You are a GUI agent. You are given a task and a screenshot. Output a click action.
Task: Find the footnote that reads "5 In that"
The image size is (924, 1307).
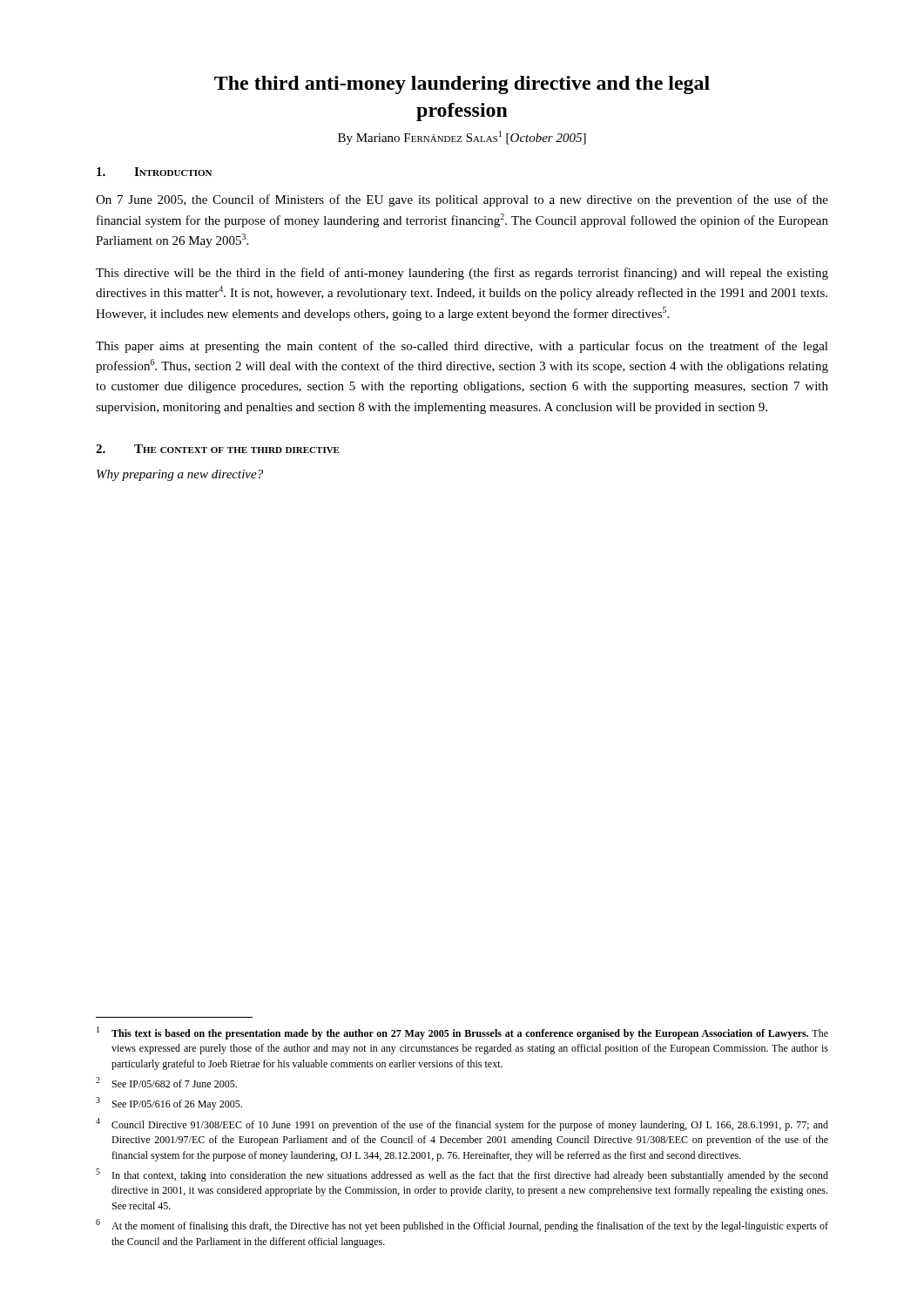pos(462,1191)
